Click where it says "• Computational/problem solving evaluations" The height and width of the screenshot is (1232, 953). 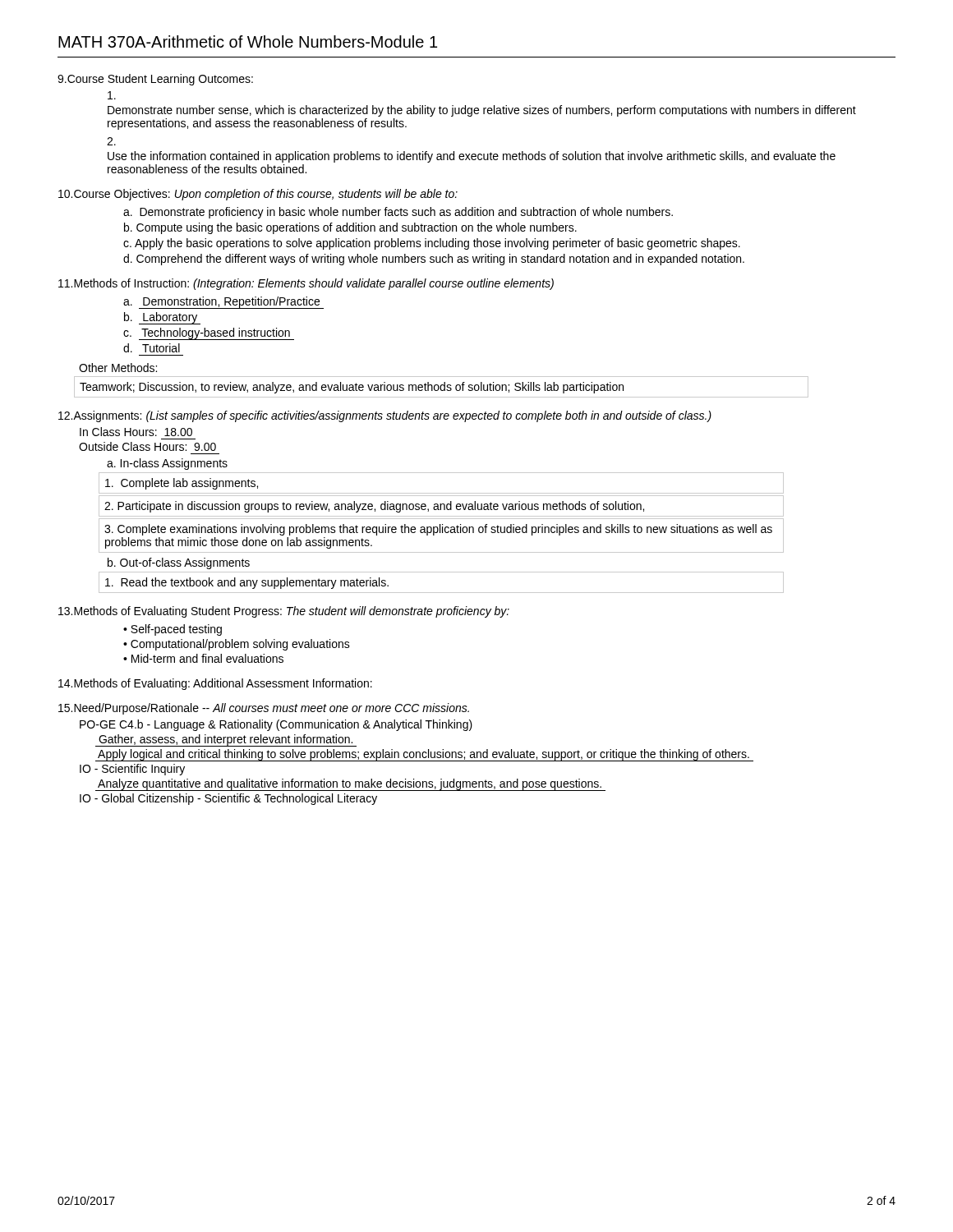click(236, 644)
